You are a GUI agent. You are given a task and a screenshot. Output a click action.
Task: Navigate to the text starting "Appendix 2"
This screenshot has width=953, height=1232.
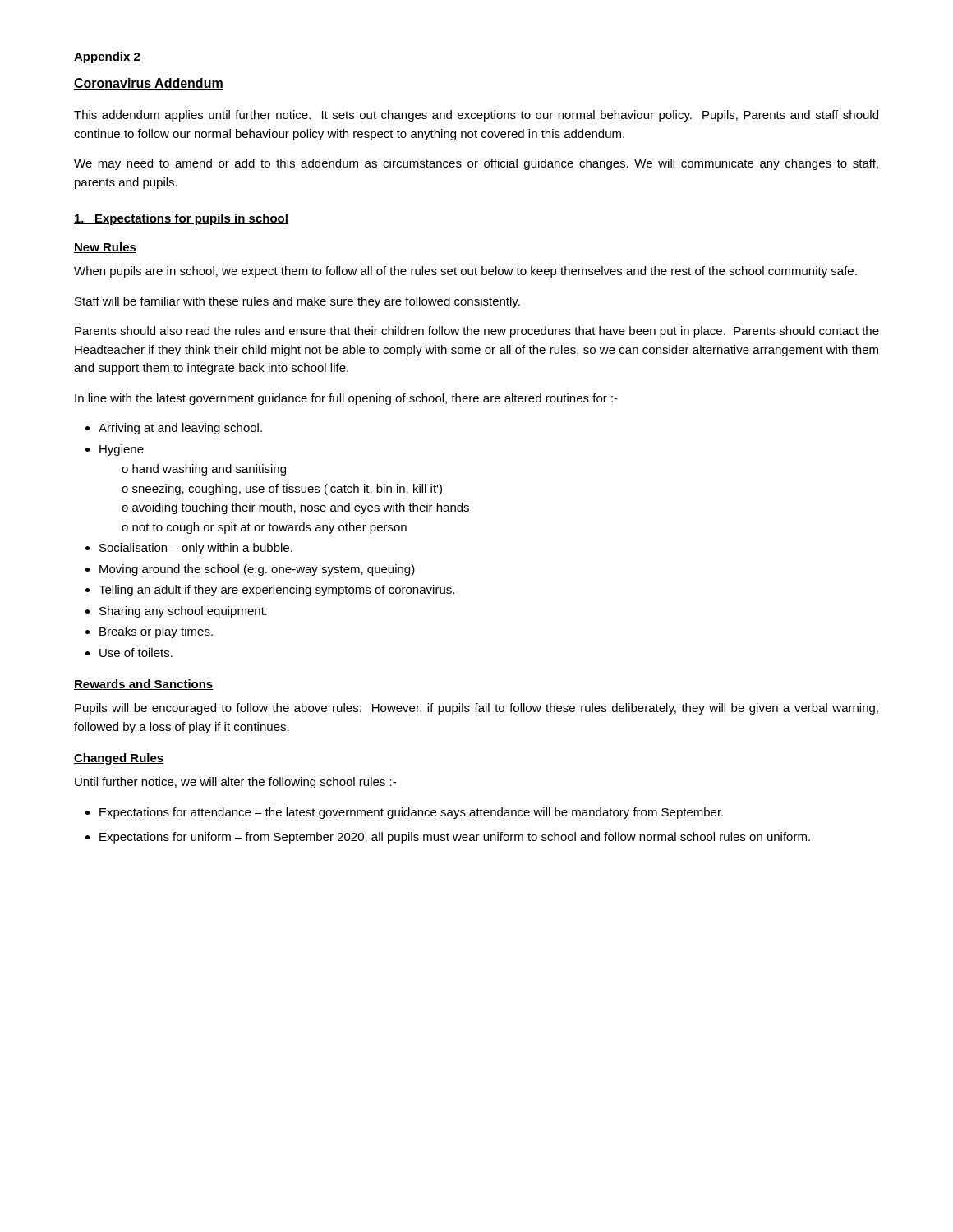tap(107, 56)
